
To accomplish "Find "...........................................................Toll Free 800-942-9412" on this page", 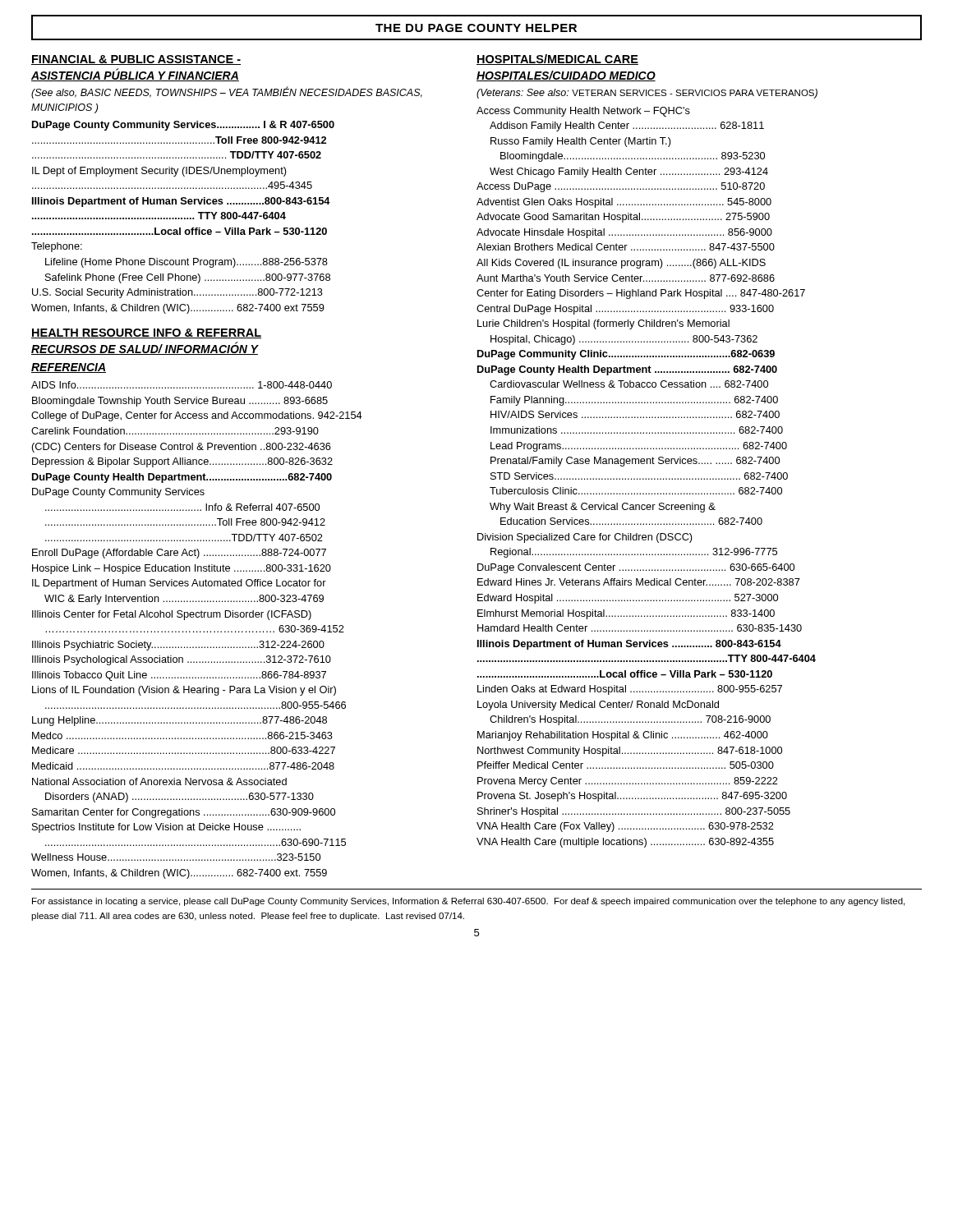I will [x=185, y=522].
